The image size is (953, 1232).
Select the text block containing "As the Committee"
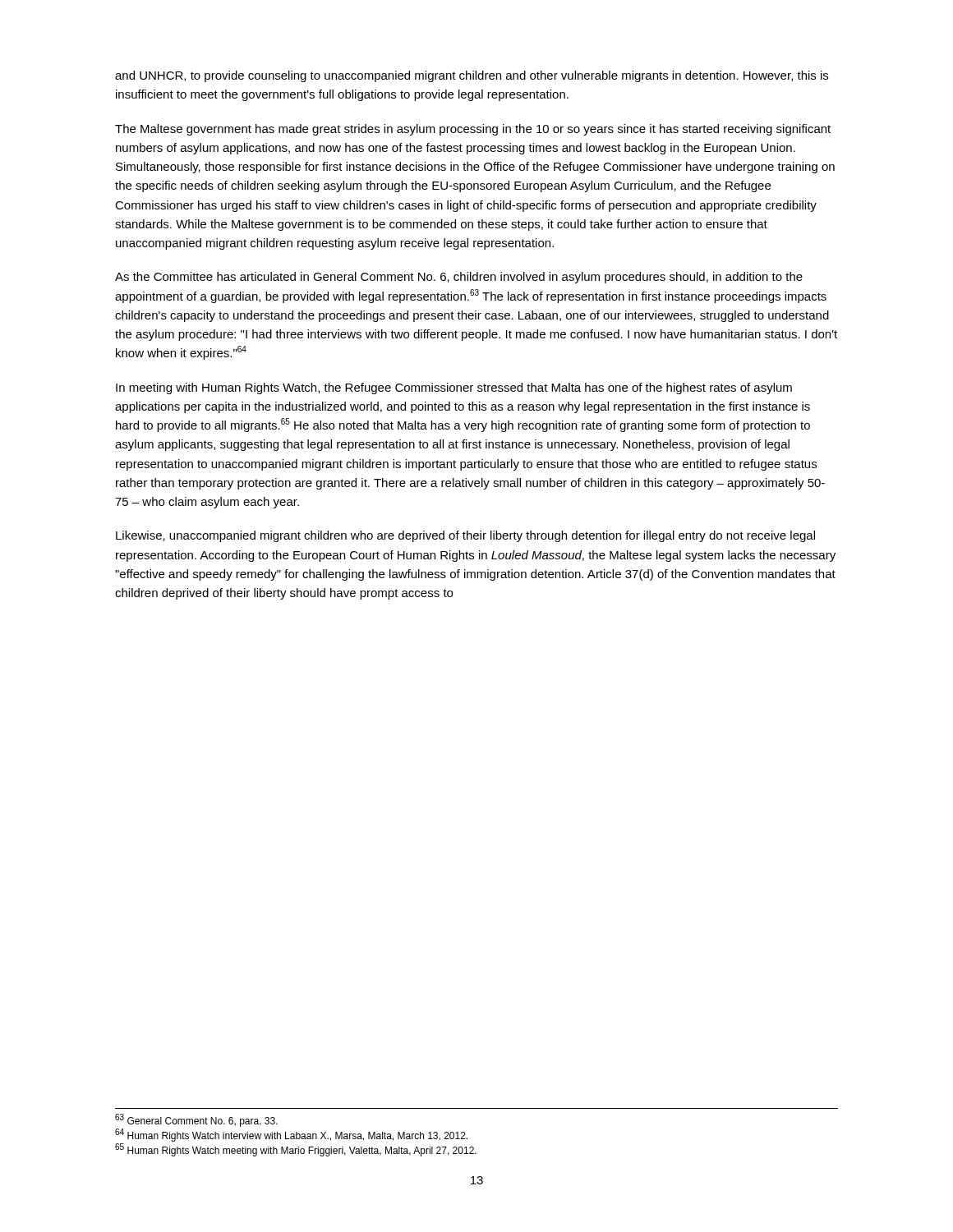tap(476, 315)
